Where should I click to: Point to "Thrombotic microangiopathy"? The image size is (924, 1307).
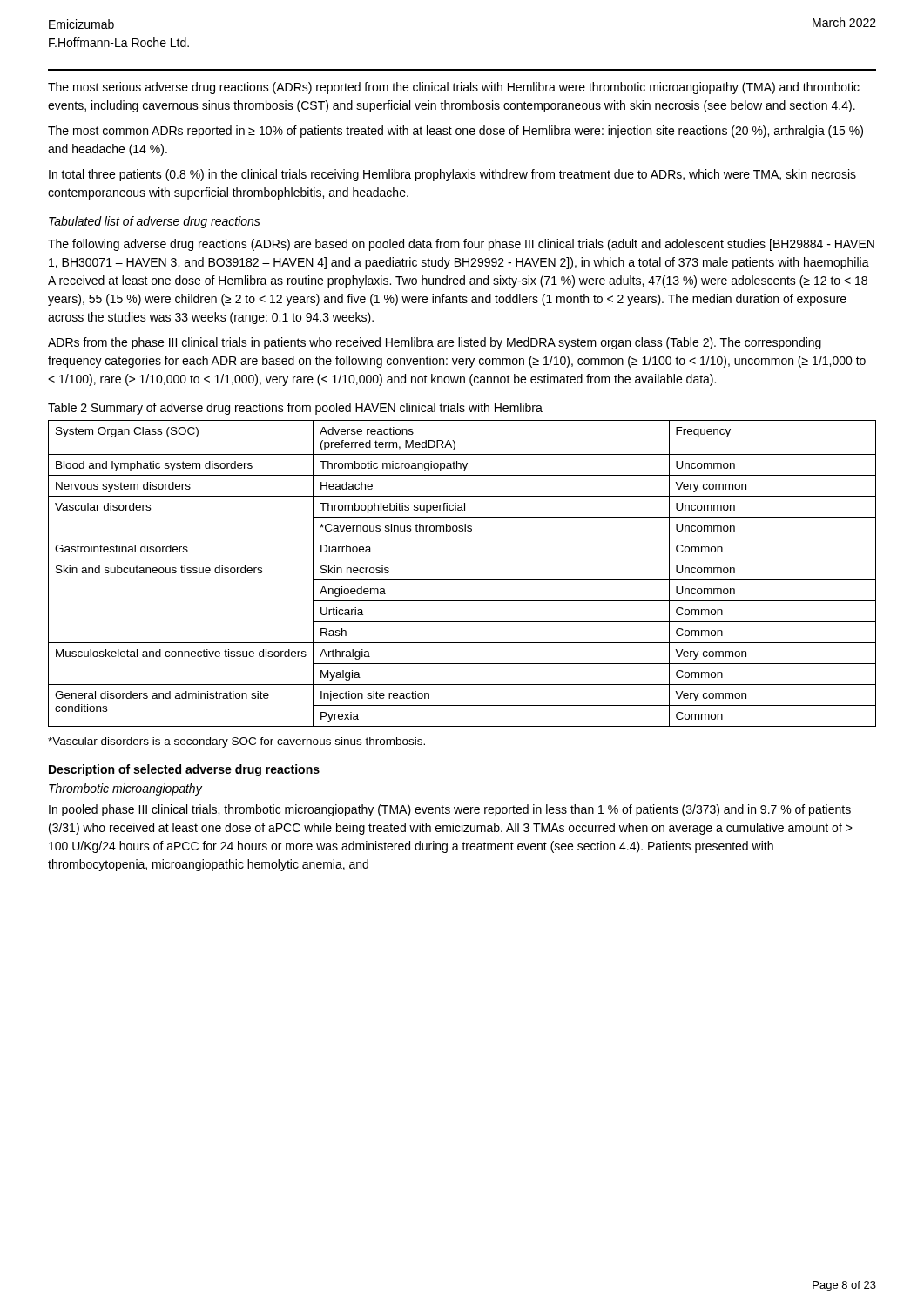(125, 788)
